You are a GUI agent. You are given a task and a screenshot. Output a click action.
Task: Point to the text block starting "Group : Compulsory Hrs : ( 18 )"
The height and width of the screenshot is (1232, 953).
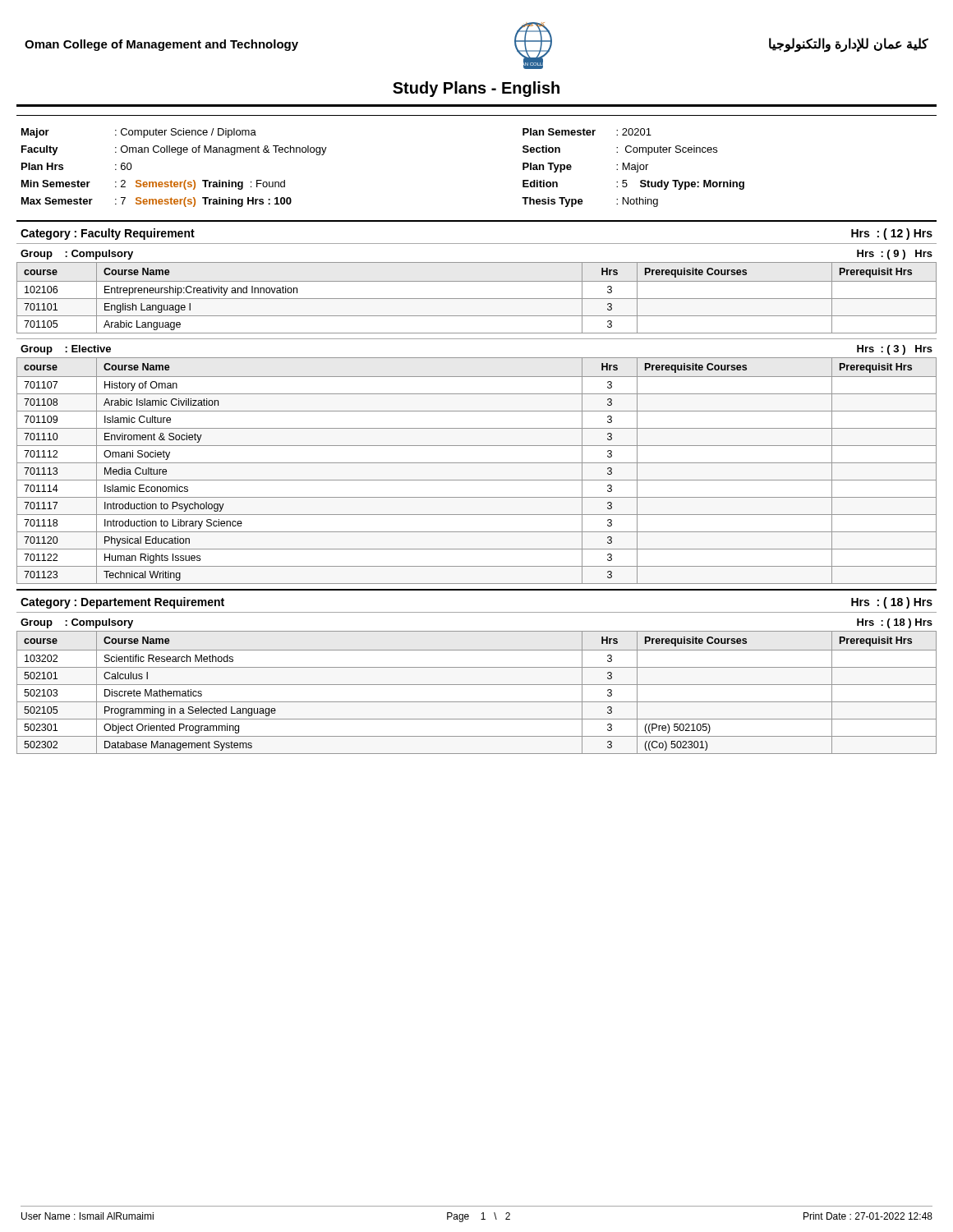coord(476,622)
